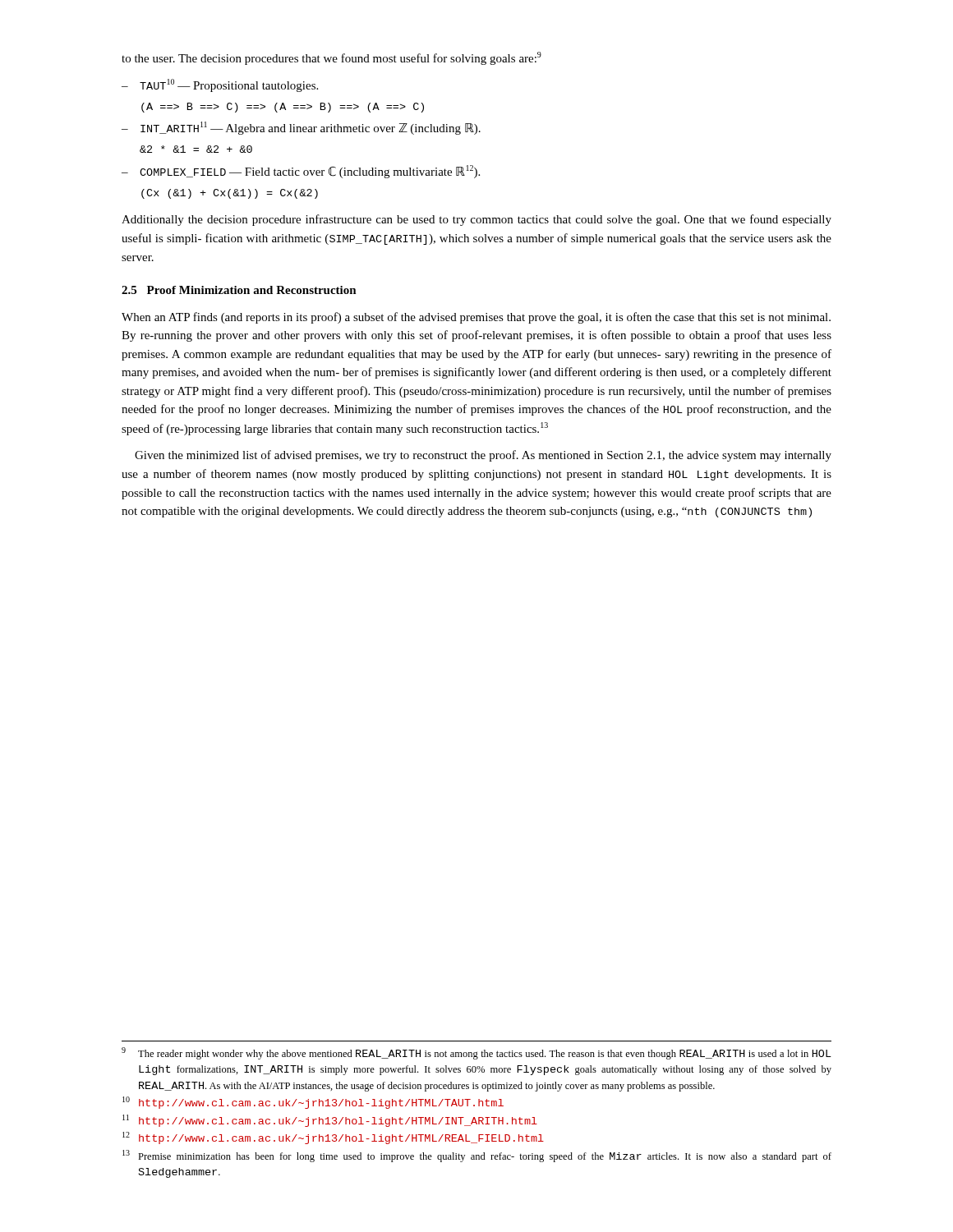Find the block on this page that starts "13 Premise minimization has been"

[x=476, y=1165]
